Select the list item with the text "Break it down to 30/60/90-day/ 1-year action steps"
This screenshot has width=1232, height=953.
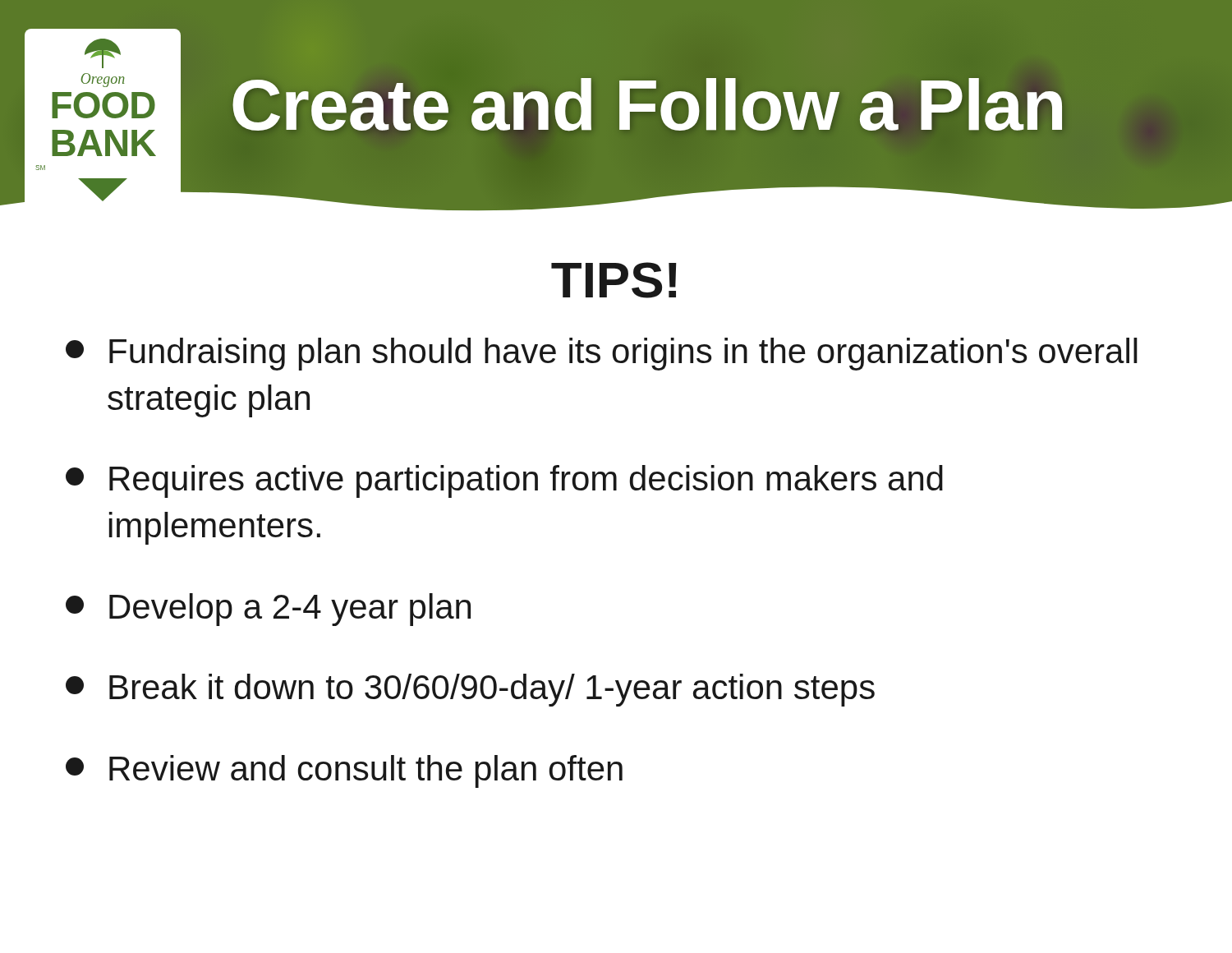coord(616,688)
